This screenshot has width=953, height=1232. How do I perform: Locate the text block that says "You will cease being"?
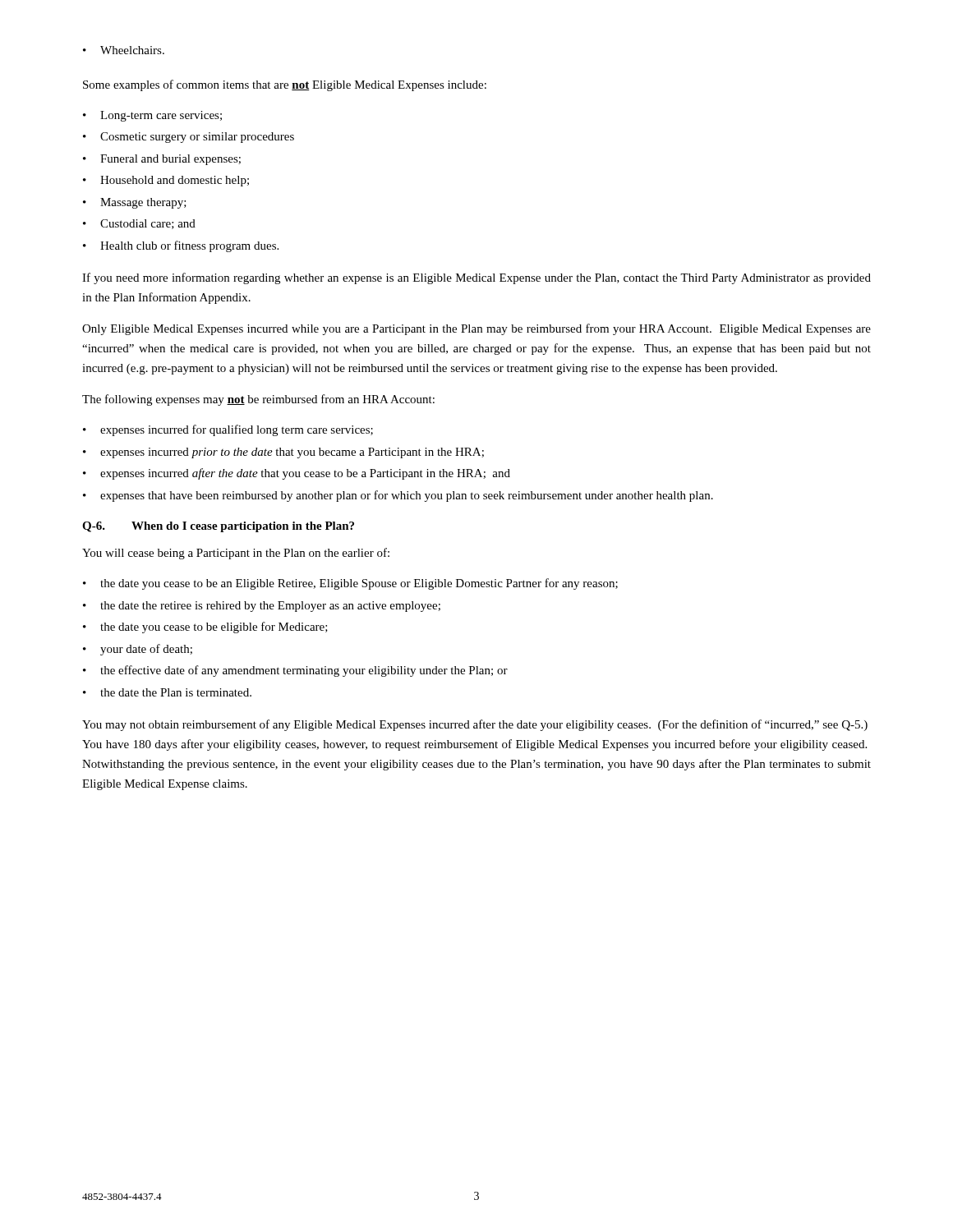click(x=236, y=554)
